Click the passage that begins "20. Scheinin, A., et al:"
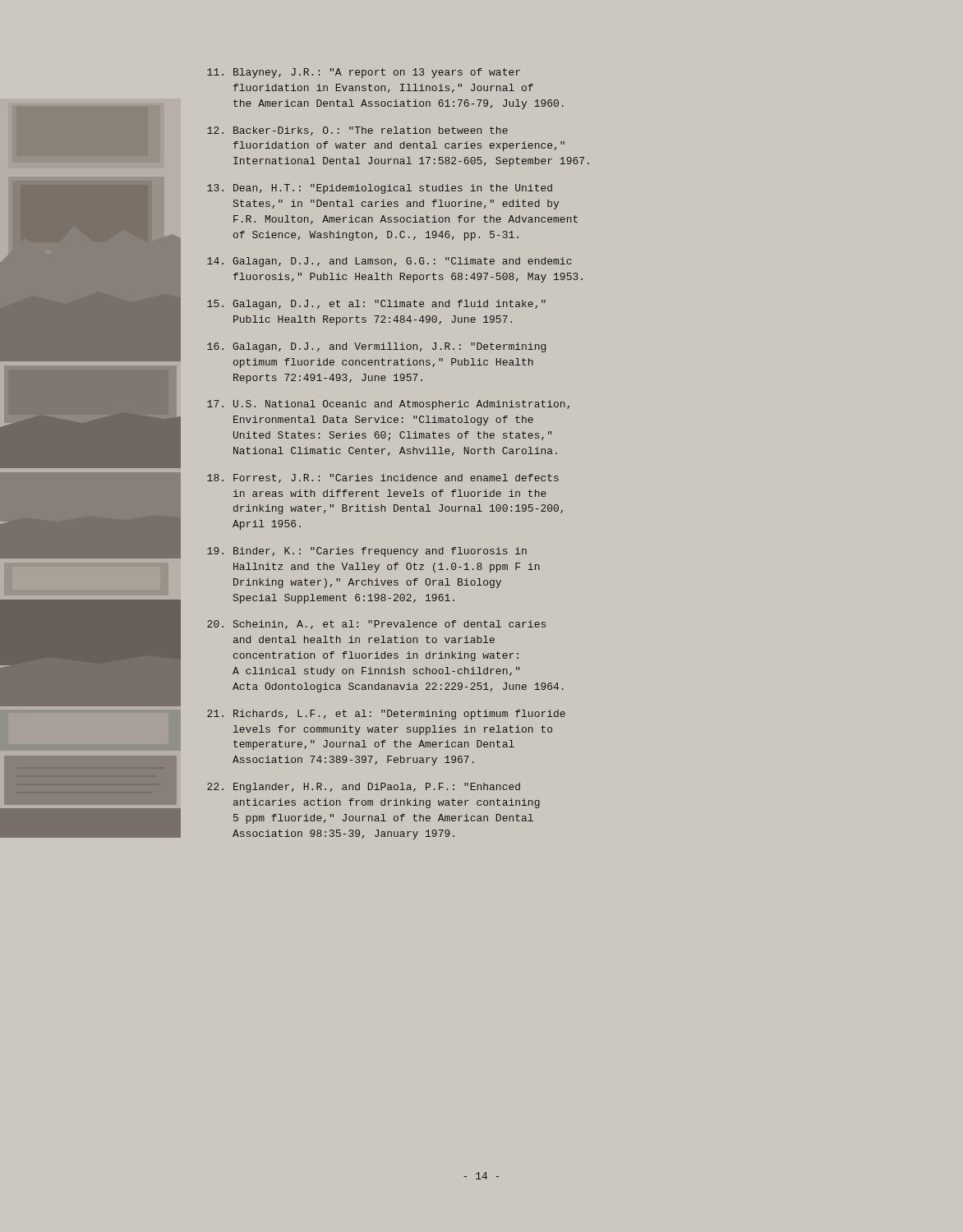963x1232 pixels. 376,625
